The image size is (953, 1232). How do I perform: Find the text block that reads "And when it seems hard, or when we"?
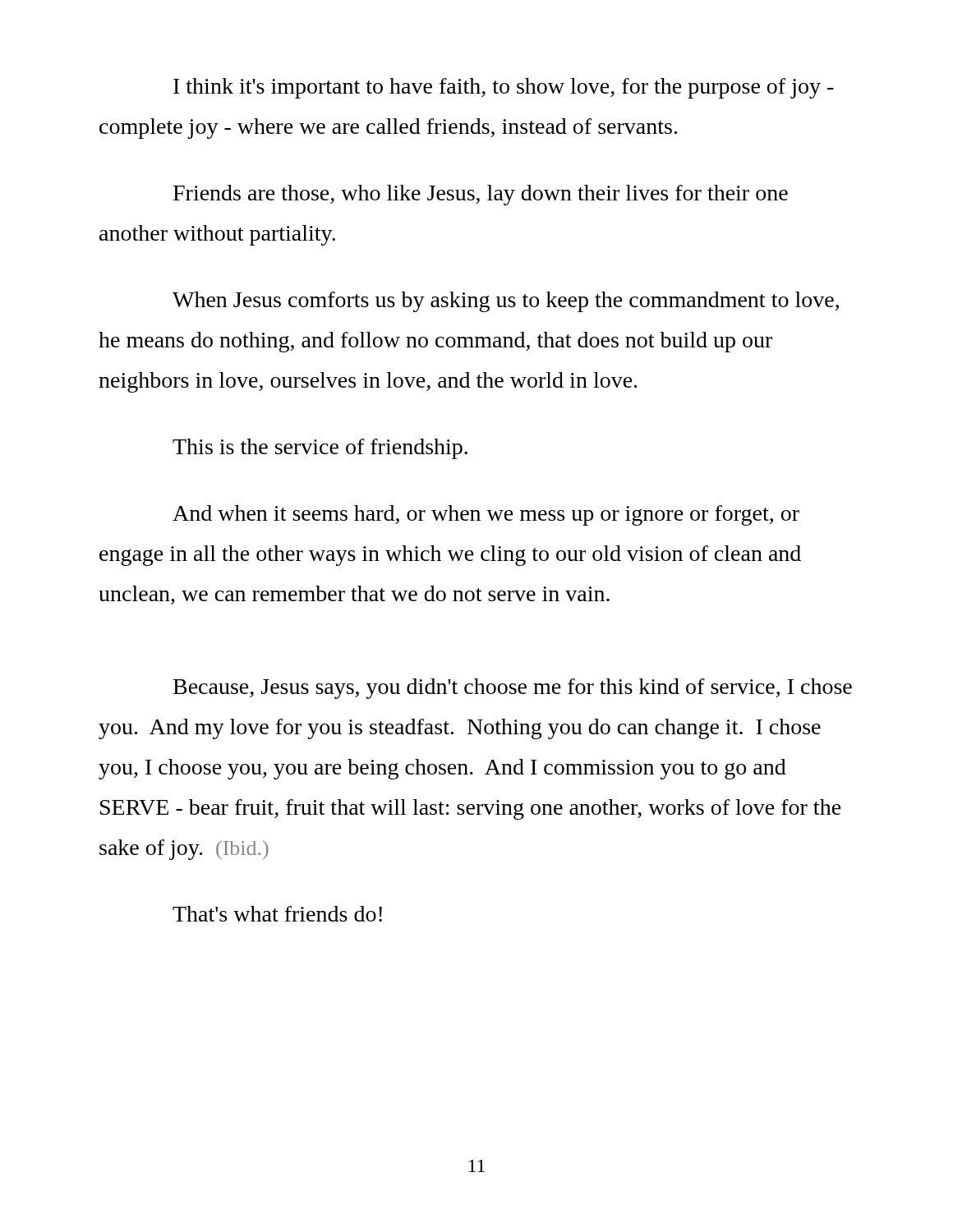pos(450,553)
